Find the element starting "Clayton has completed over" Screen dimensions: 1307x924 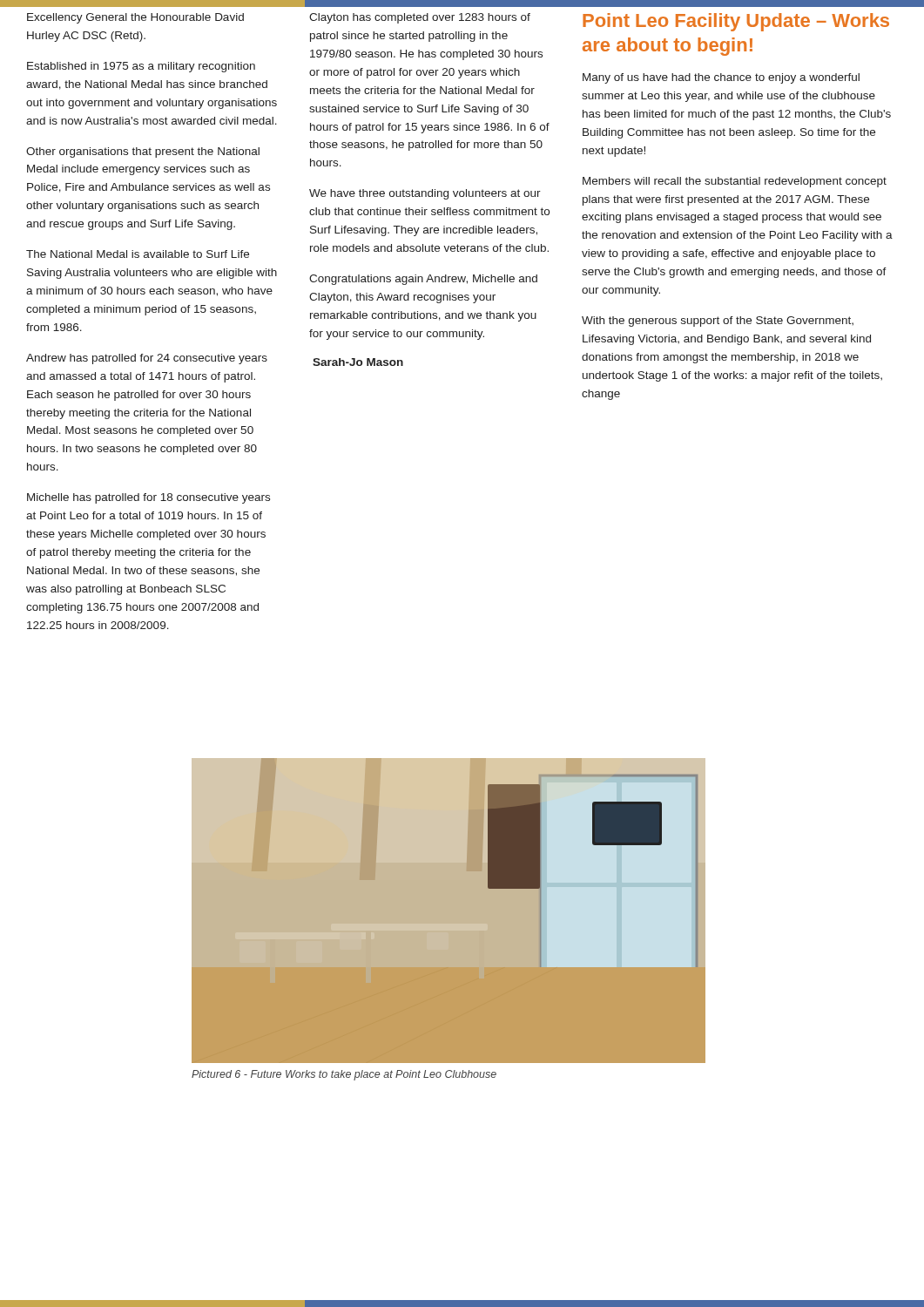[429, 90]
